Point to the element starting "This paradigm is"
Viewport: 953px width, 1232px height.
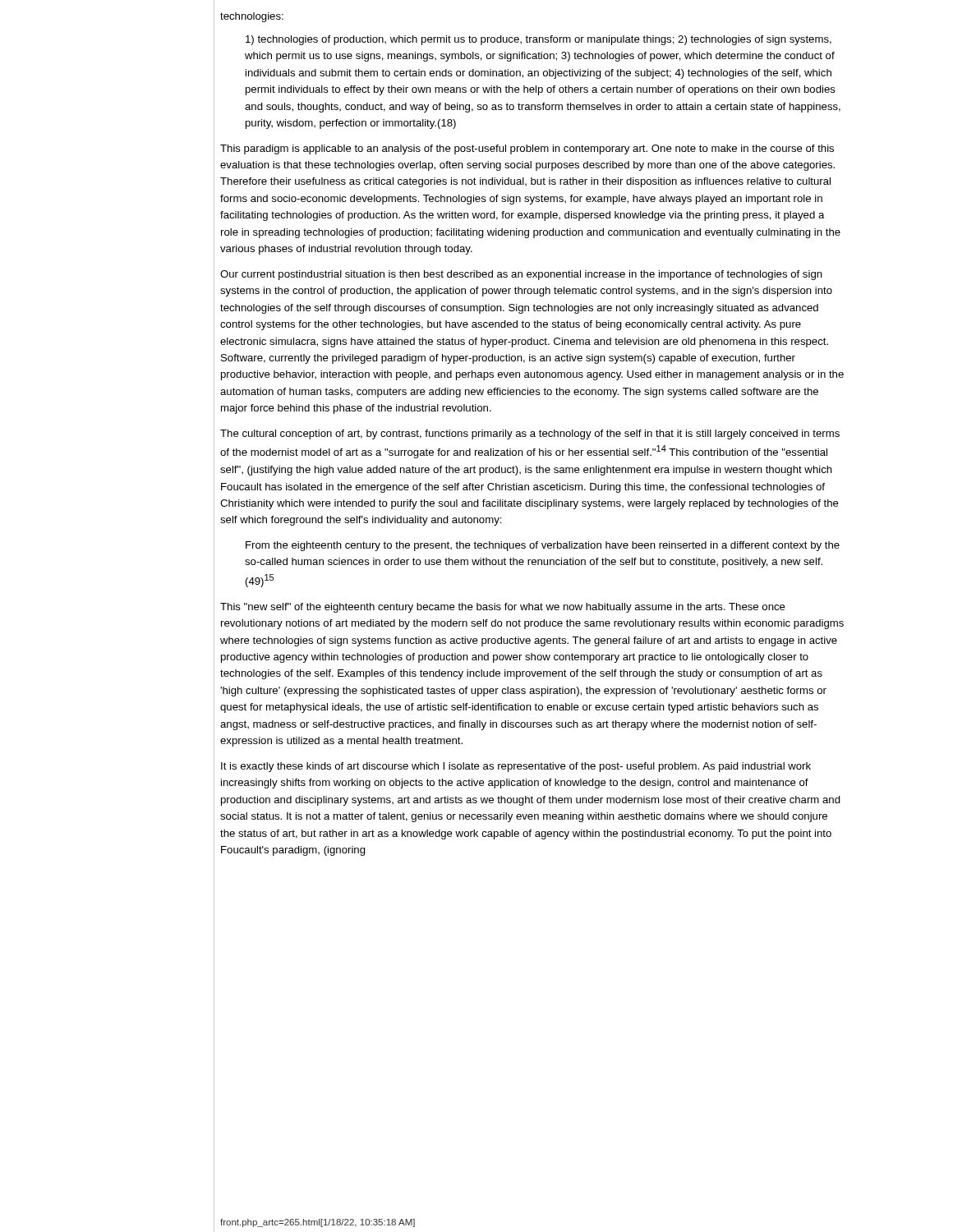[x=530, y=198]
